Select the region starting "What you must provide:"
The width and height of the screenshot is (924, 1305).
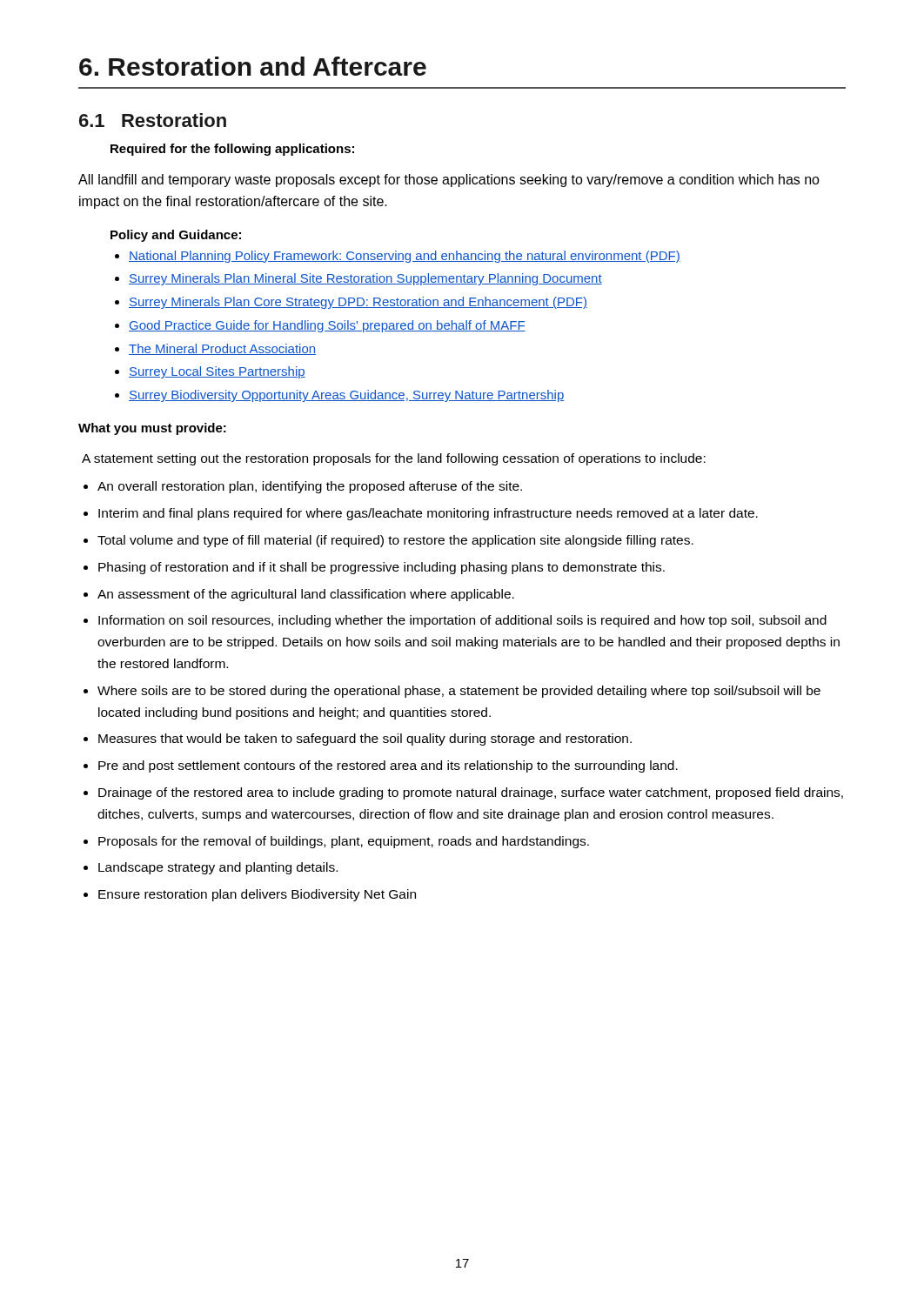click(x=152, y=429)
